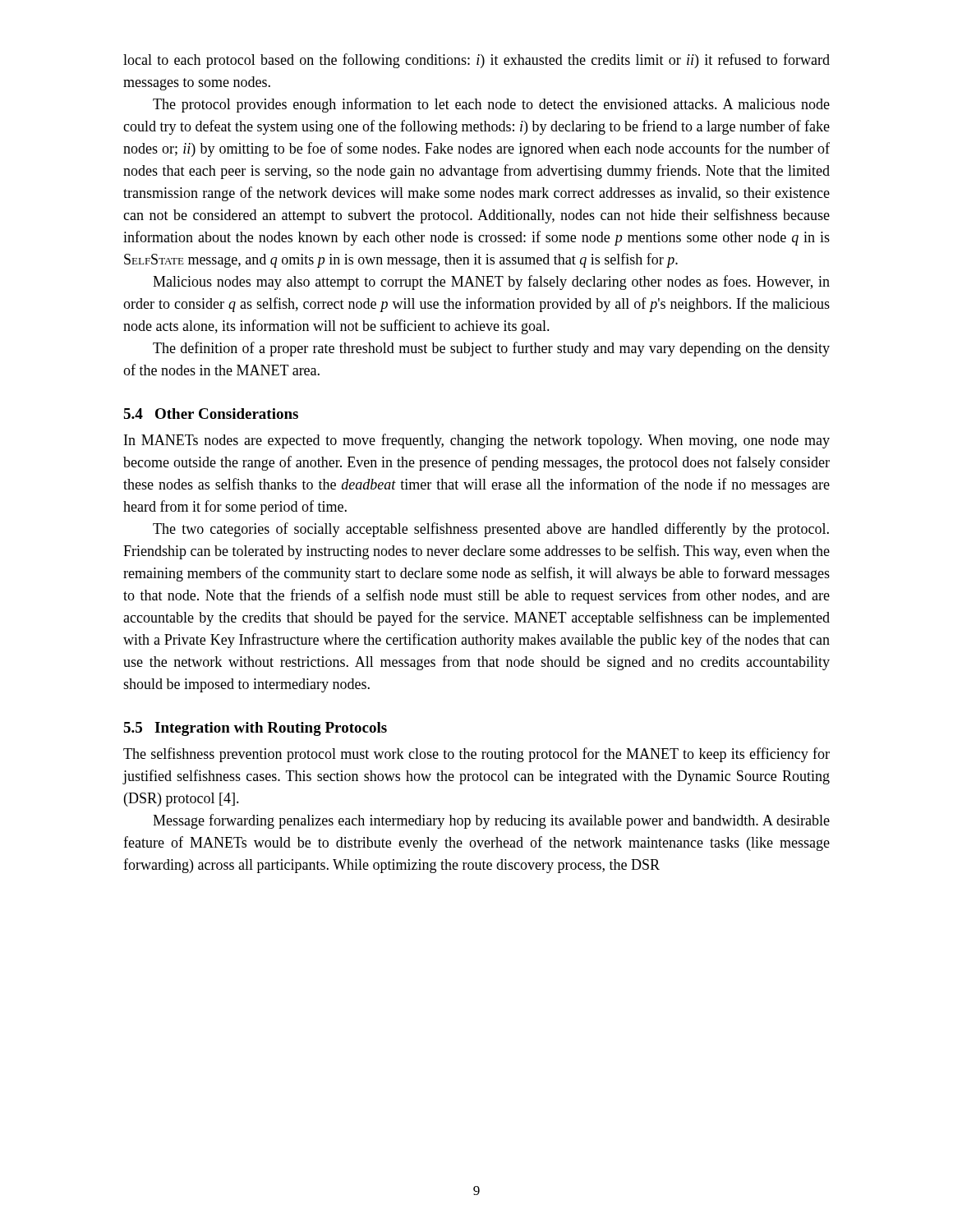Where does it say "5.5 Integration with Routing Protocols"?
This screenshot has height=1232, width=953.
(255, 727)
